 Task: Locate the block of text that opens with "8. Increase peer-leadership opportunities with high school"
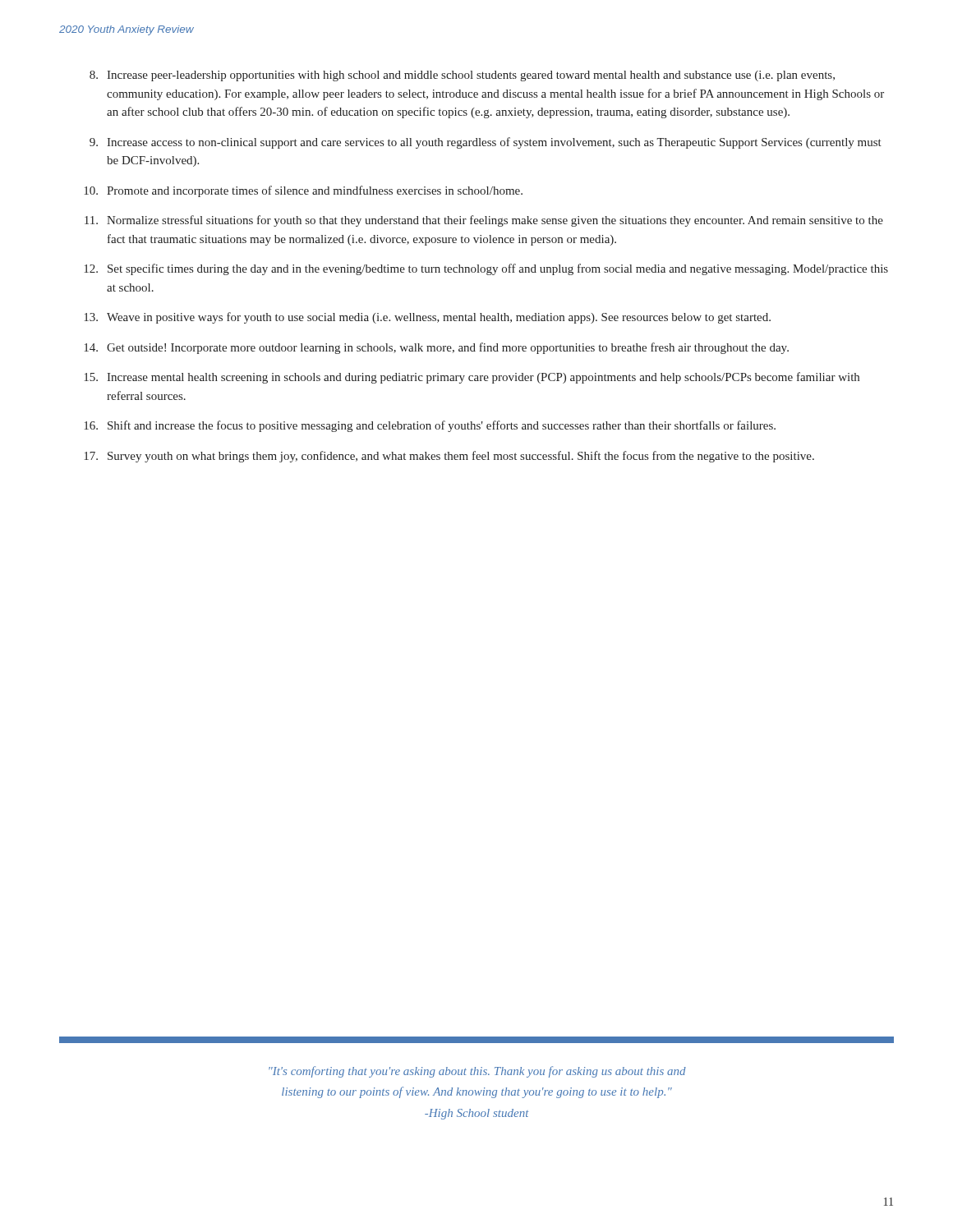[x=476, y=93]
